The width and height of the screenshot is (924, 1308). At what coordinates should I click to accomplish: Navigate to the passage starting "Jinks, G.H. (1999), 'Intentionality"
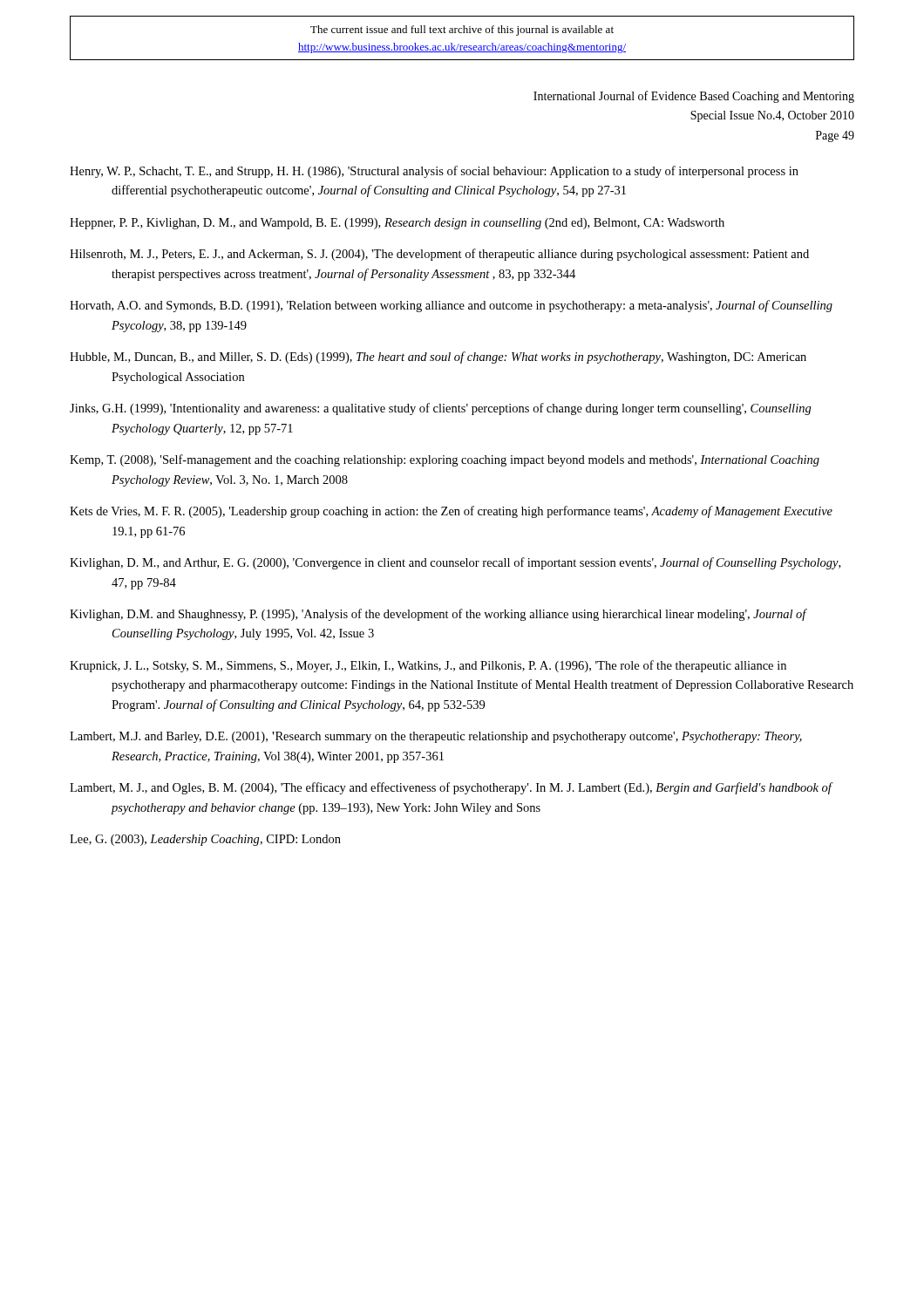pos(441,418)
